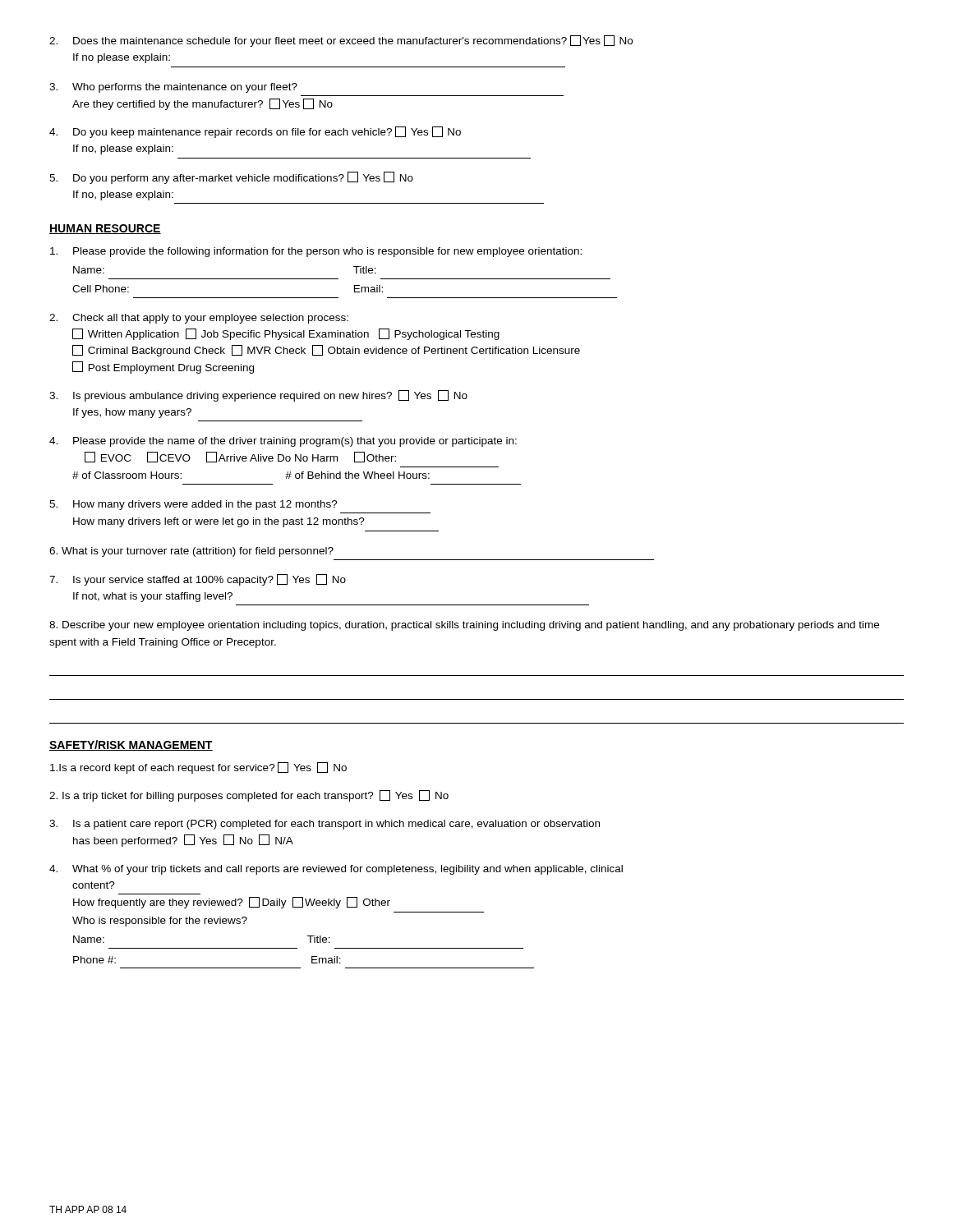The image size is (953, 1232).
Task: Locate the list item with the text "2. Check all"
Action: point(476,343)
